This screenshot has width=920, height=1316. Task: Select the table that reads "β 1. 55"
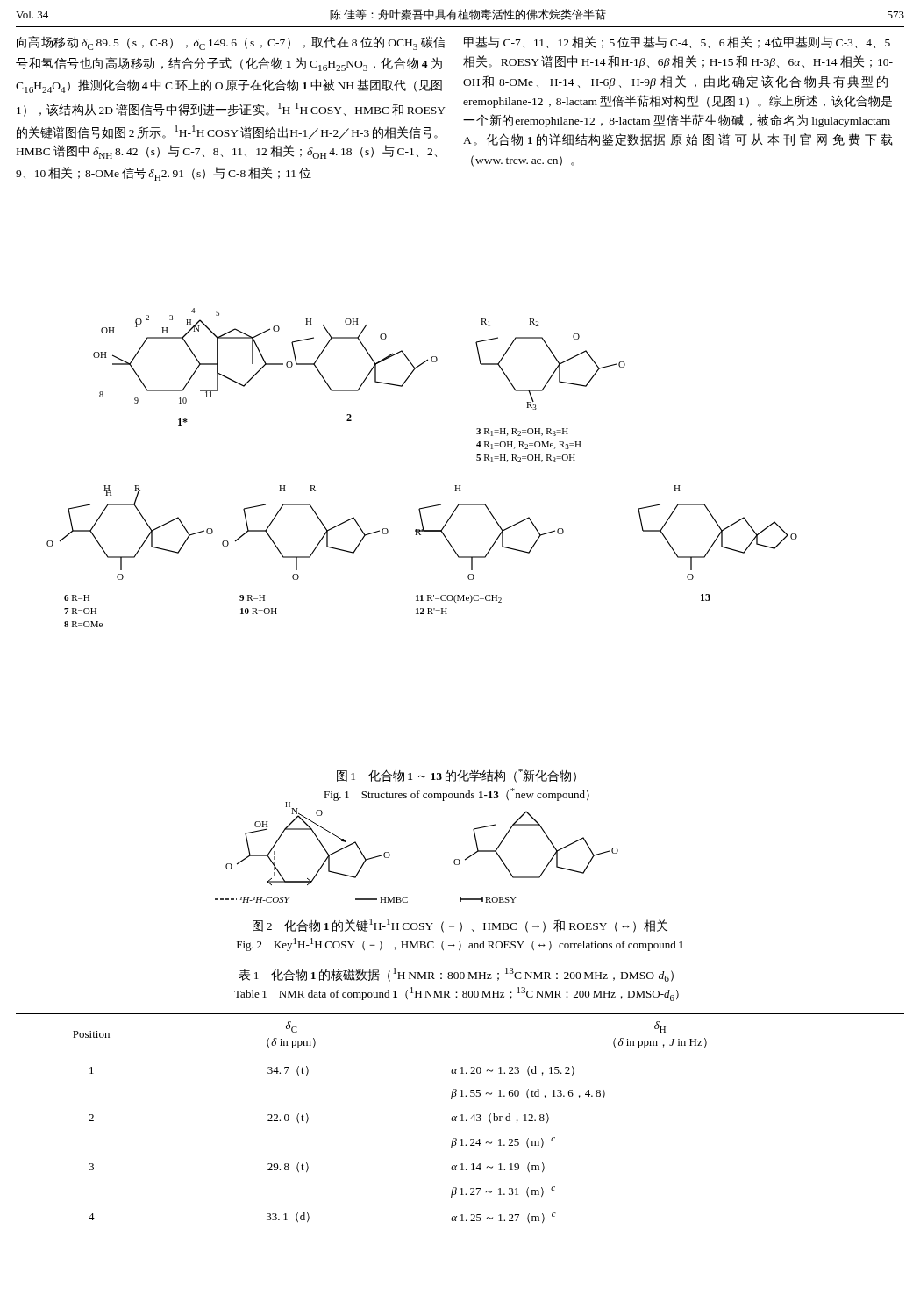pos(460,1124)
